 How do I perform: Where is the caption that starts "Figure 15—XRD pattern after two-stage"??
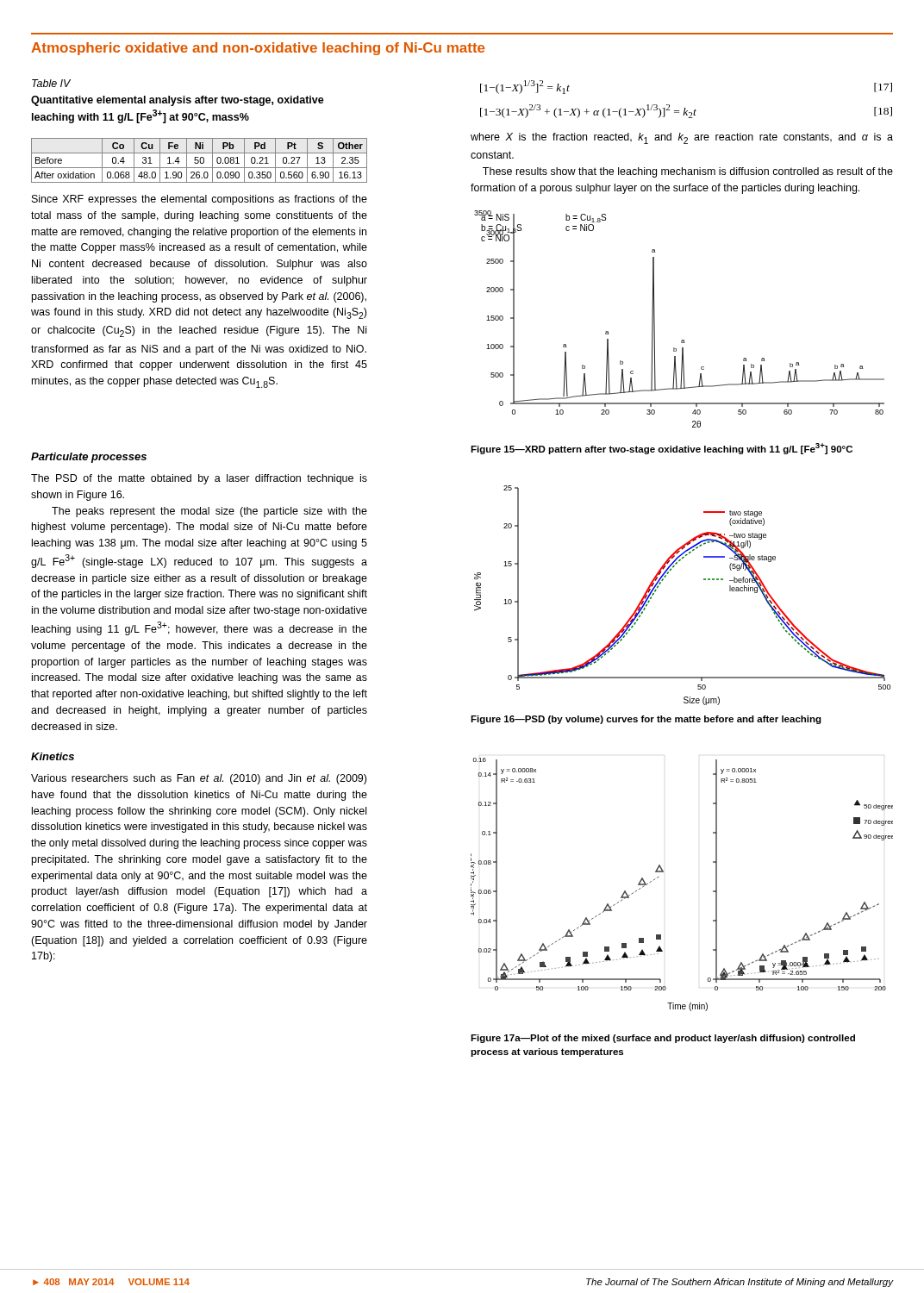[662, 447]
